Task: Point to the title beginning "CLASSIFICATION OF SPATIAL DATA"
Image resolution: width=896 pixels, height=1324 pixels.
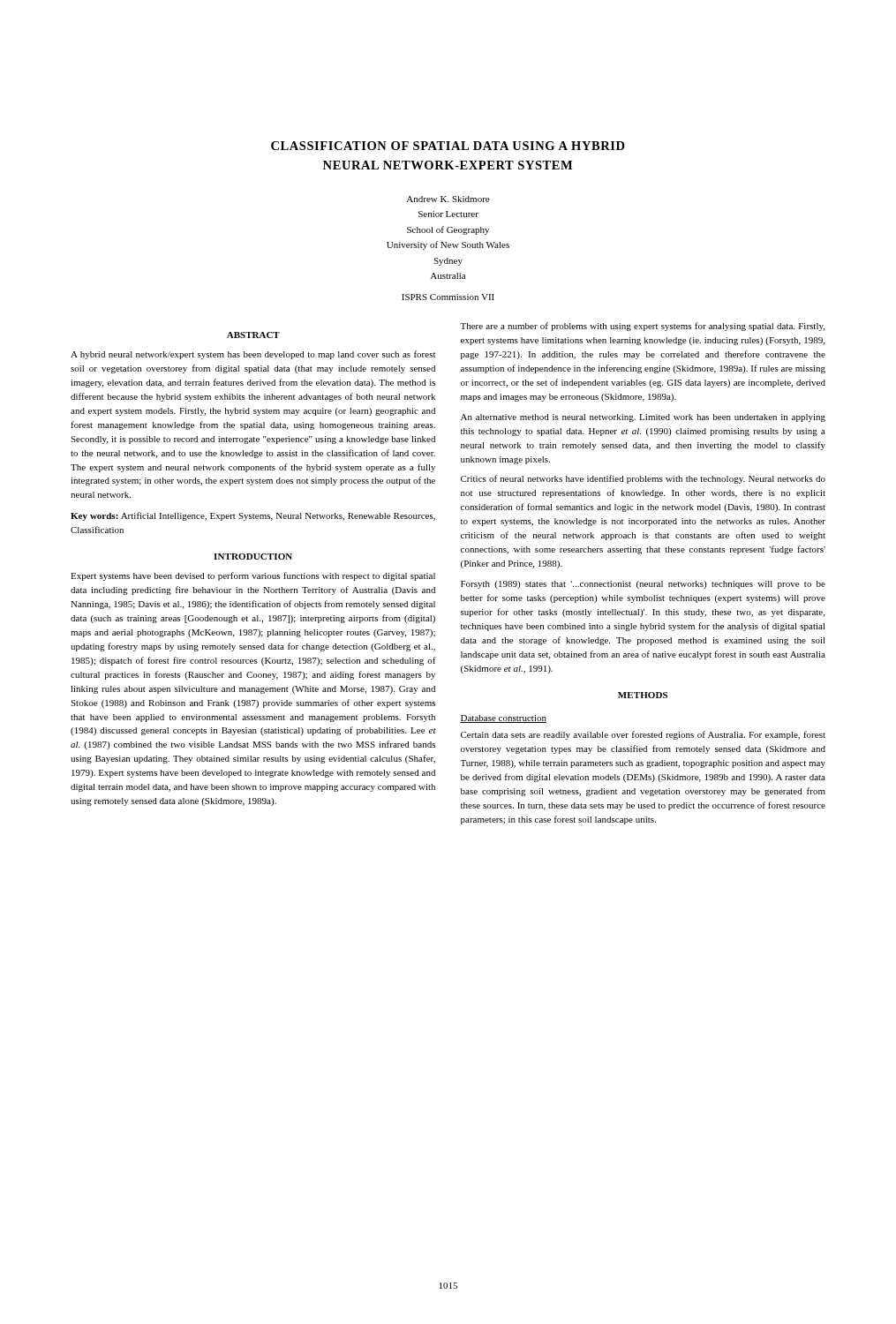Action: point(448,156)
